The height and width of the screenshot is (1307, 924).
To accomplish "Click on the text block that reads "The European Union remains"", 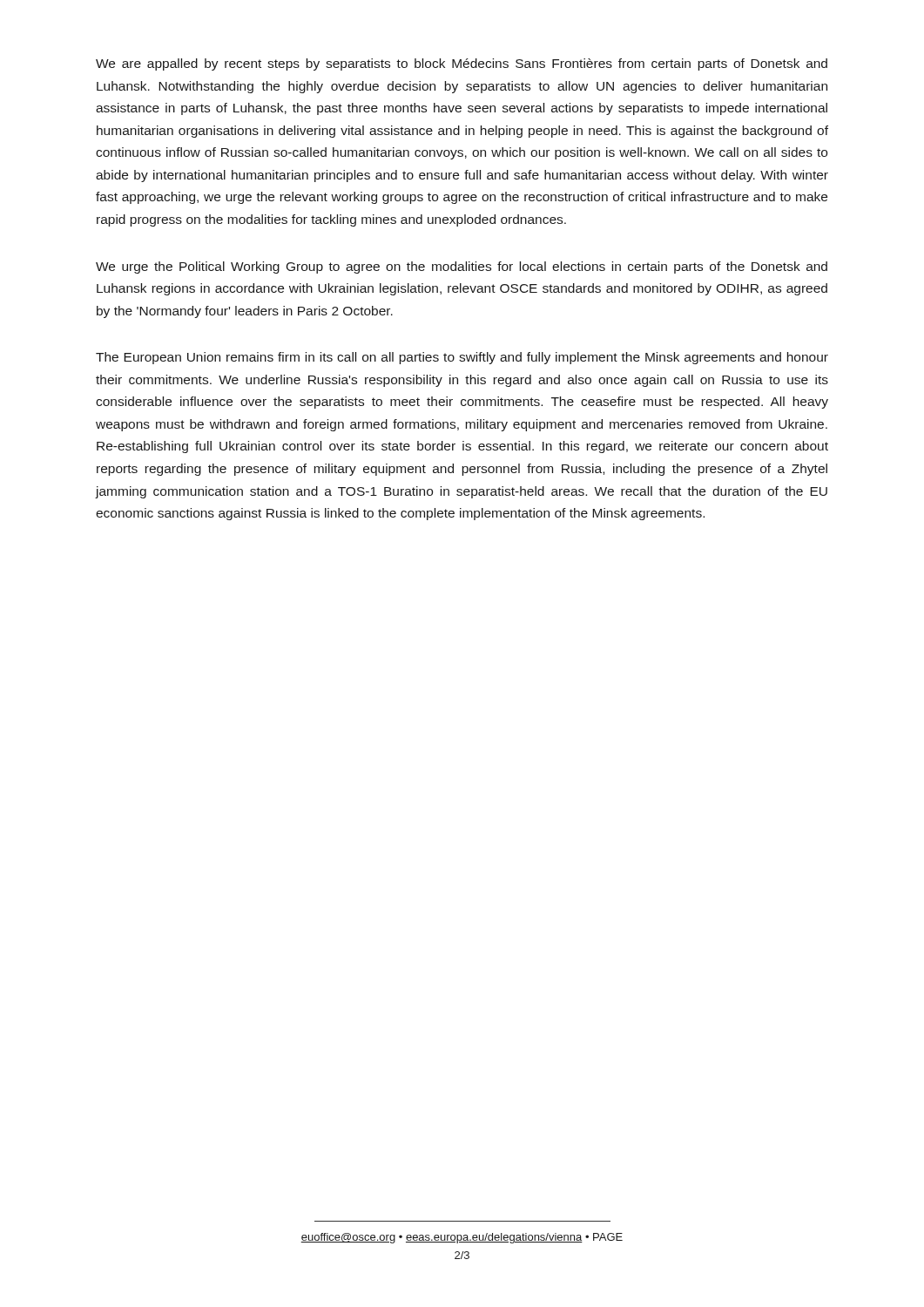I will coord(462,435).
